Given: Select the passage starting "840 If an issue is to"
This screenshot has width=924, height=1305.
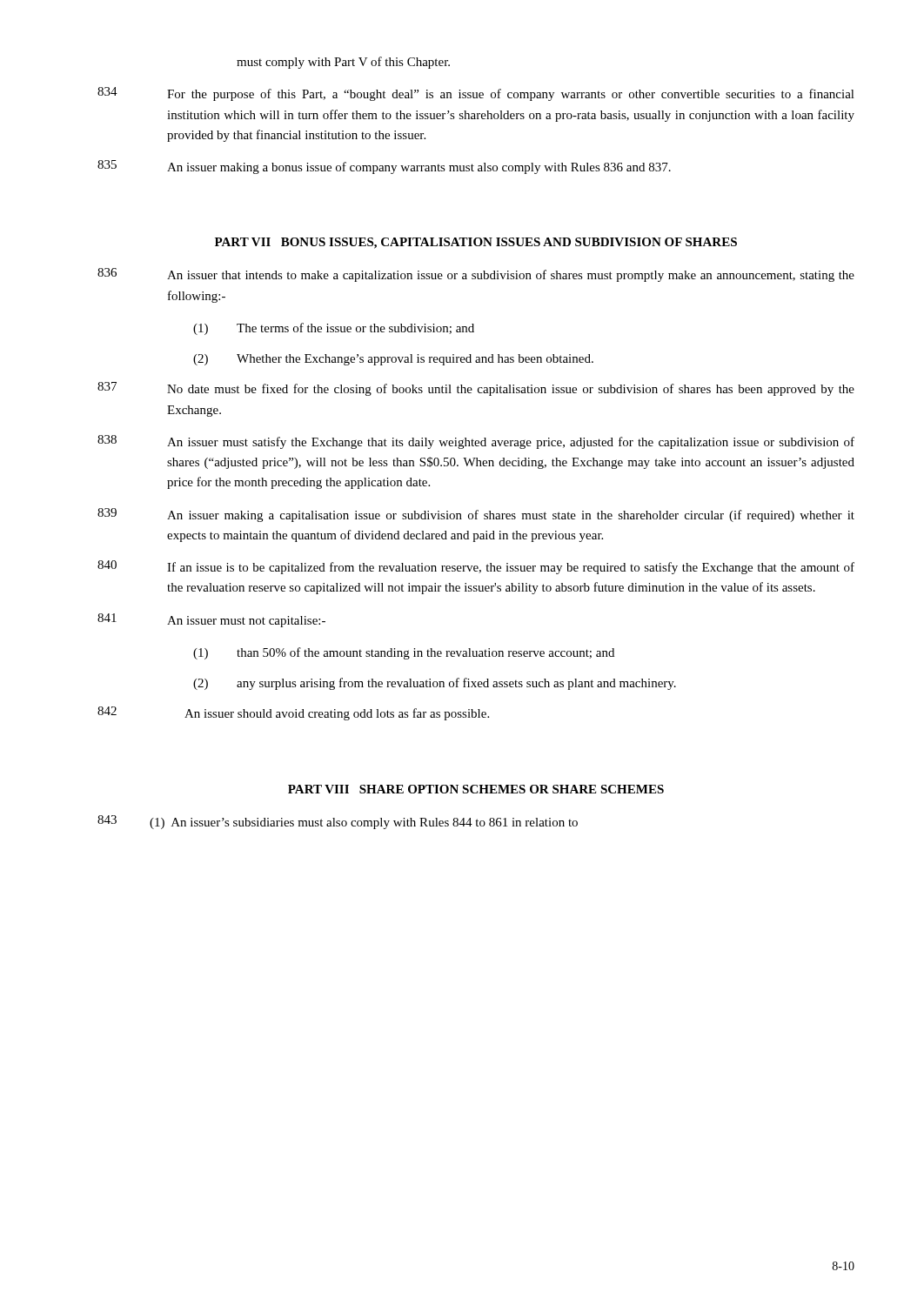Looking at the screenshot, I should [476, 578].
